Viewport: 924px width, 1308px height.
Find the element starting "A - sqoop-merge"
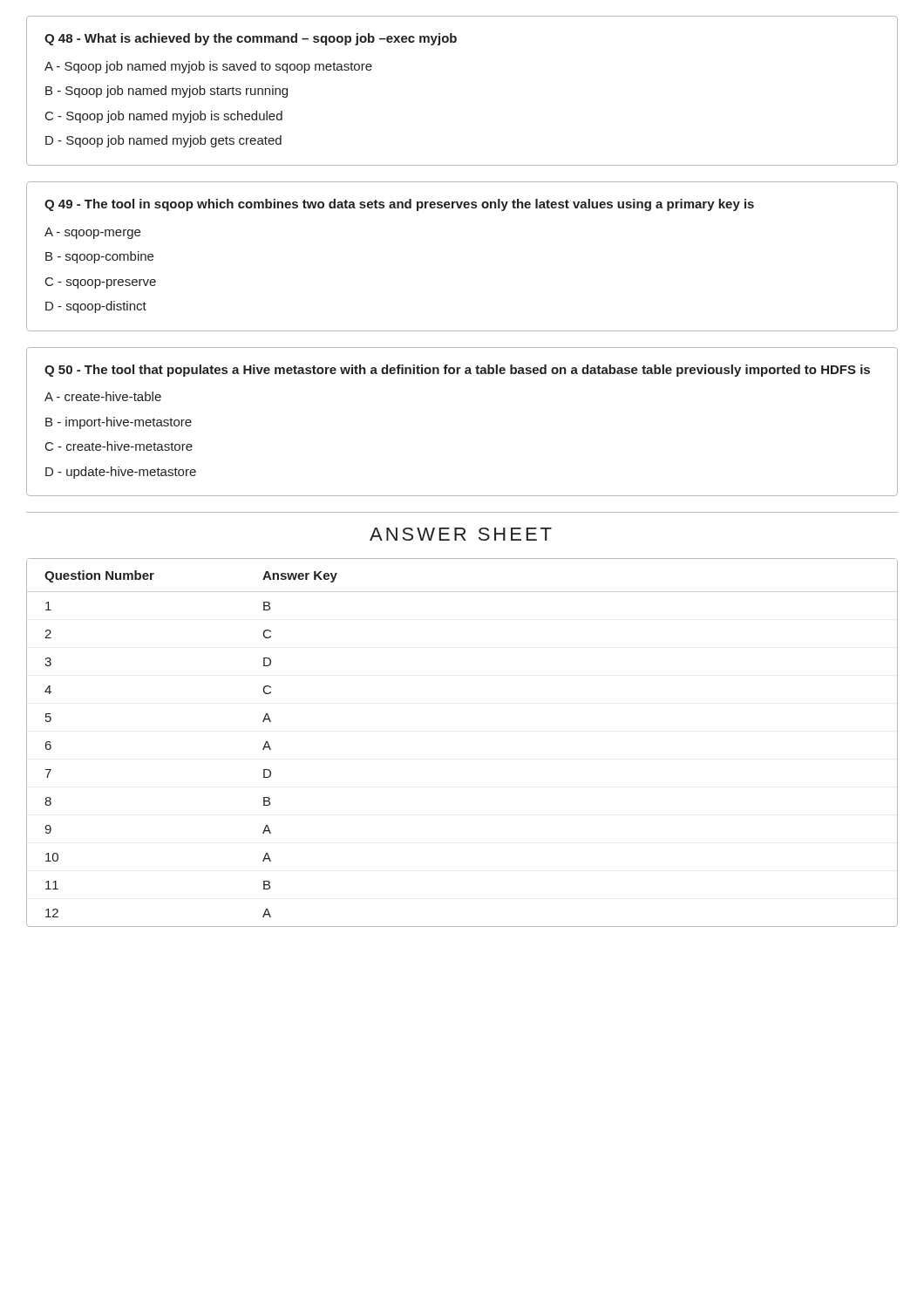click(93, 231)
